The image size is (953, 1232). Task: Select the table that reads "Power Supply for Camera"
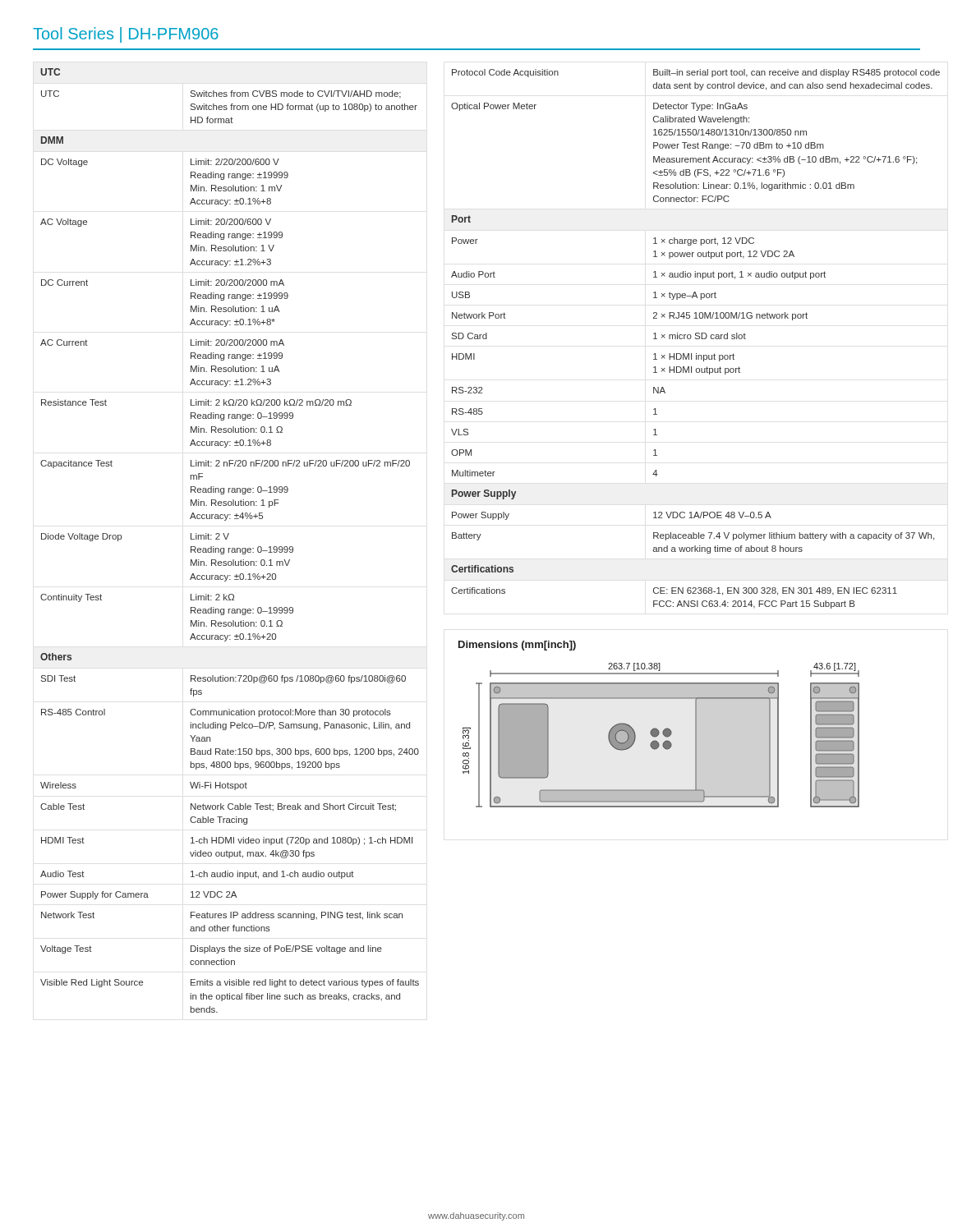230,541
